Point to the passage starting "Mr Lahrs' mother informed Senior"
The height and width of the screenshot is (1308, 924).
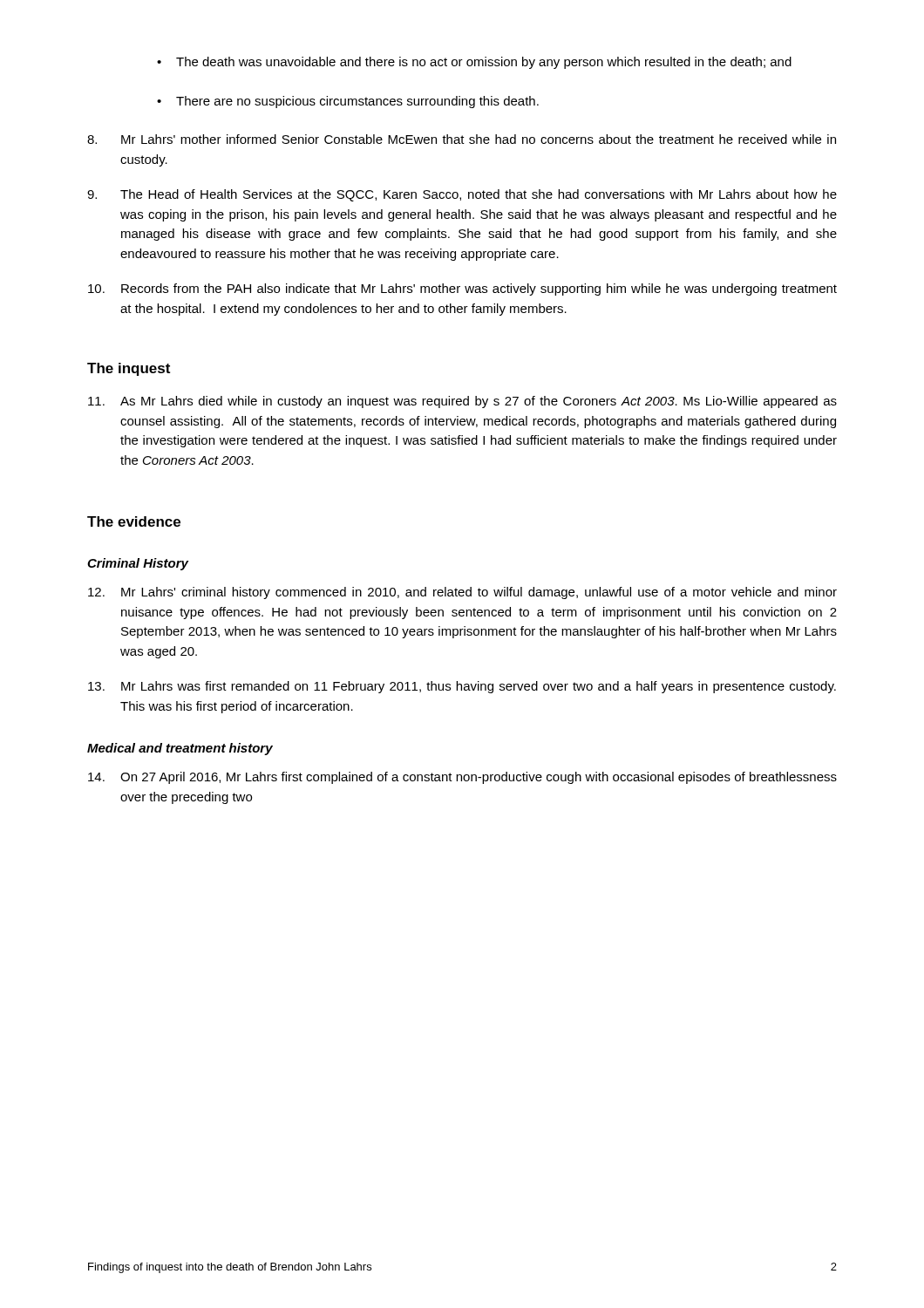click(x=462, y=150)
